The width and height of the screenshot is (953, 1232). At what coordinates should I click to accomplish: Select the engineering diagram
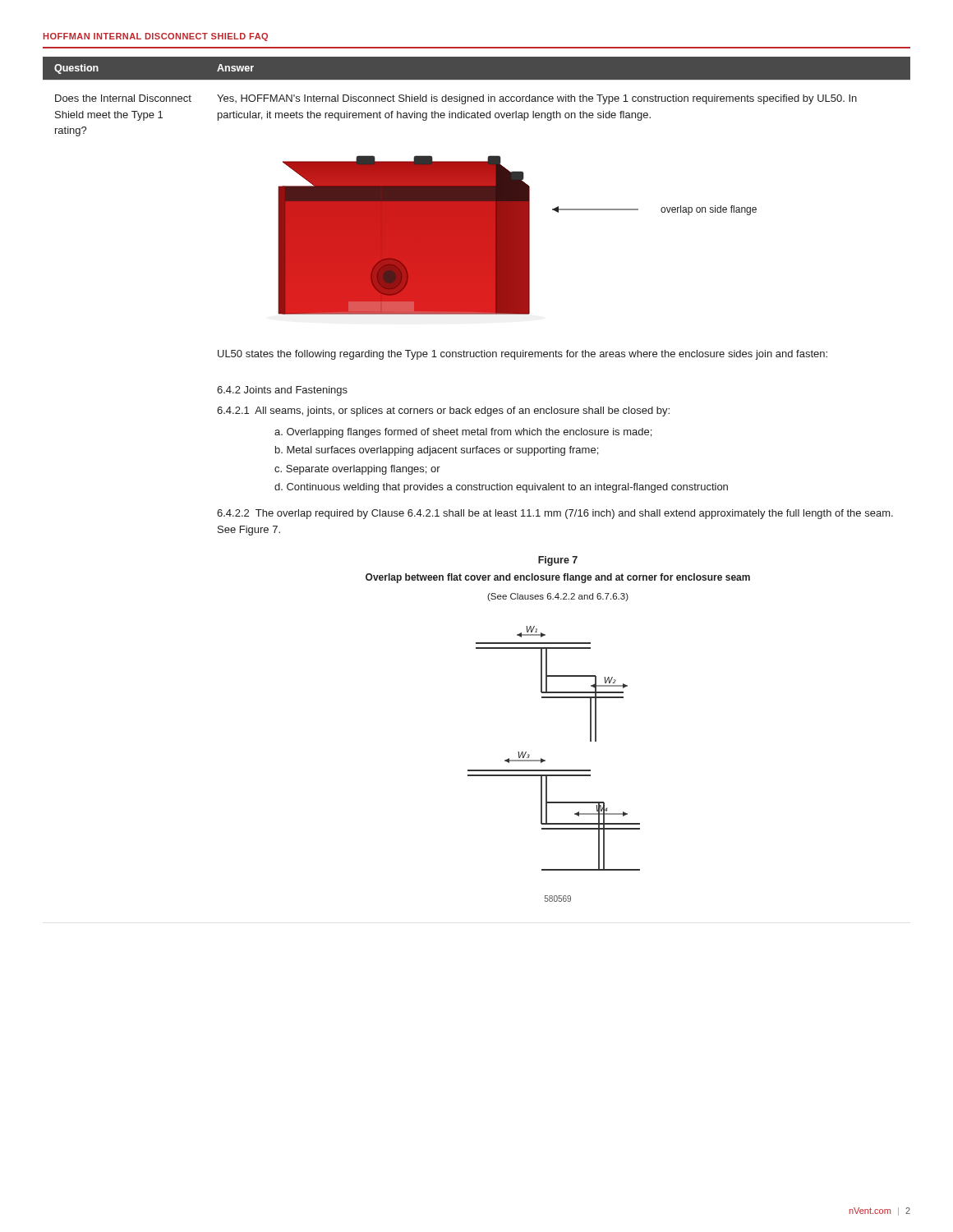[x=558, y=734]
